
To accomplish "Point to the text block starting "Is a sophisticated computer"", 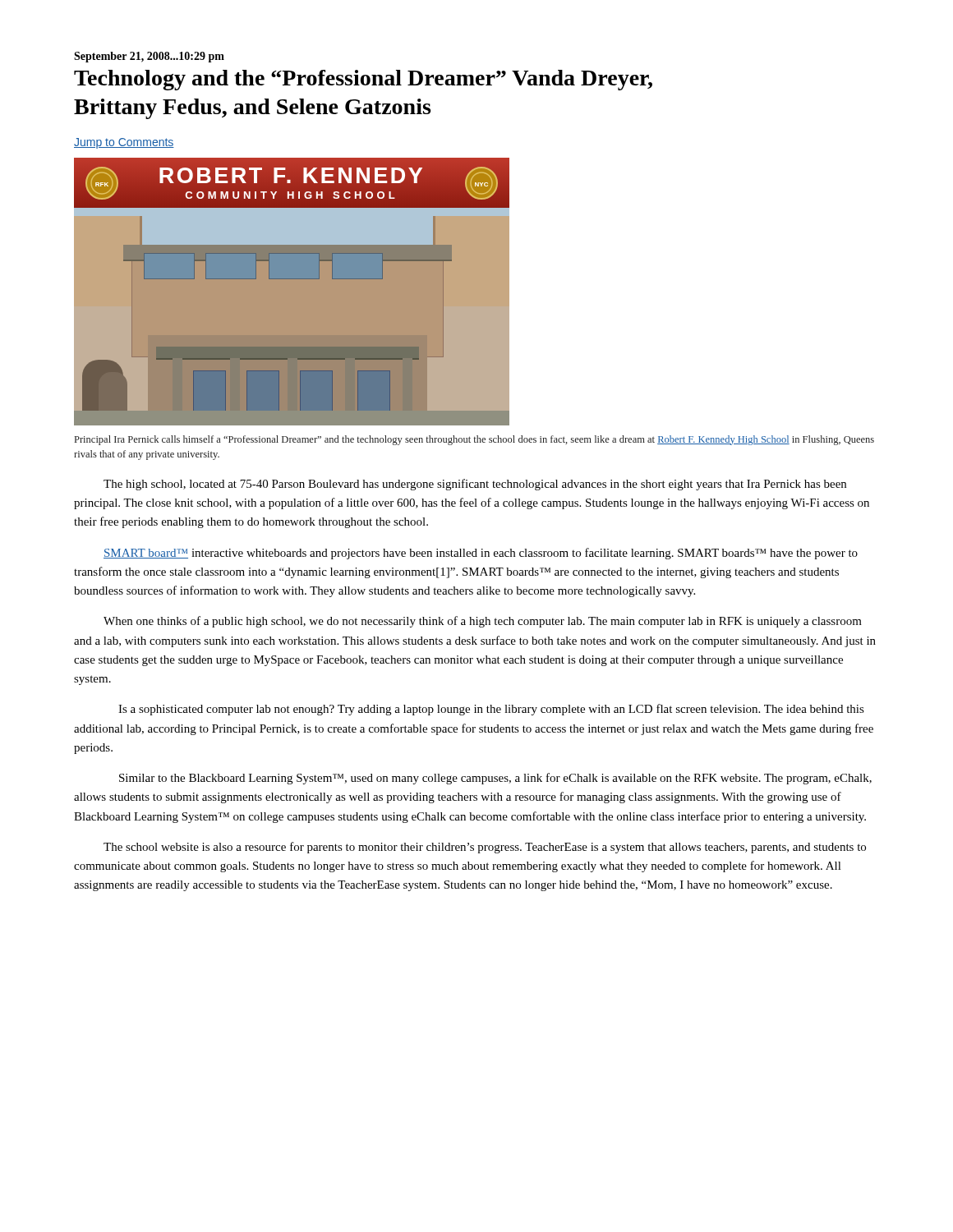I will pyautogui.click(x=474, y=728).
